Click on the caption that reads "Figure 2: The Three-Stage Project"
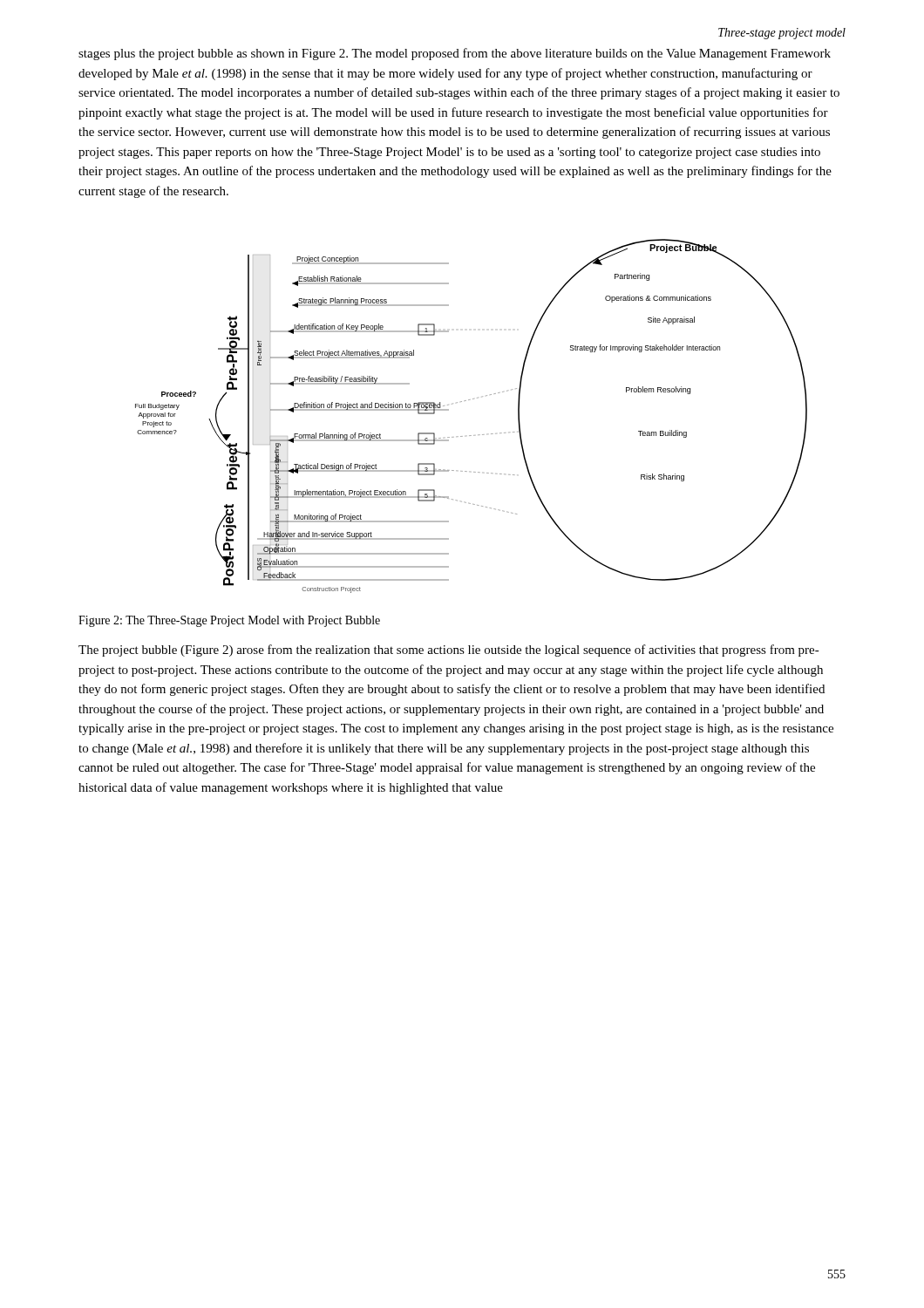This screenshot has height=1308, width=924. tap(229, 620)
